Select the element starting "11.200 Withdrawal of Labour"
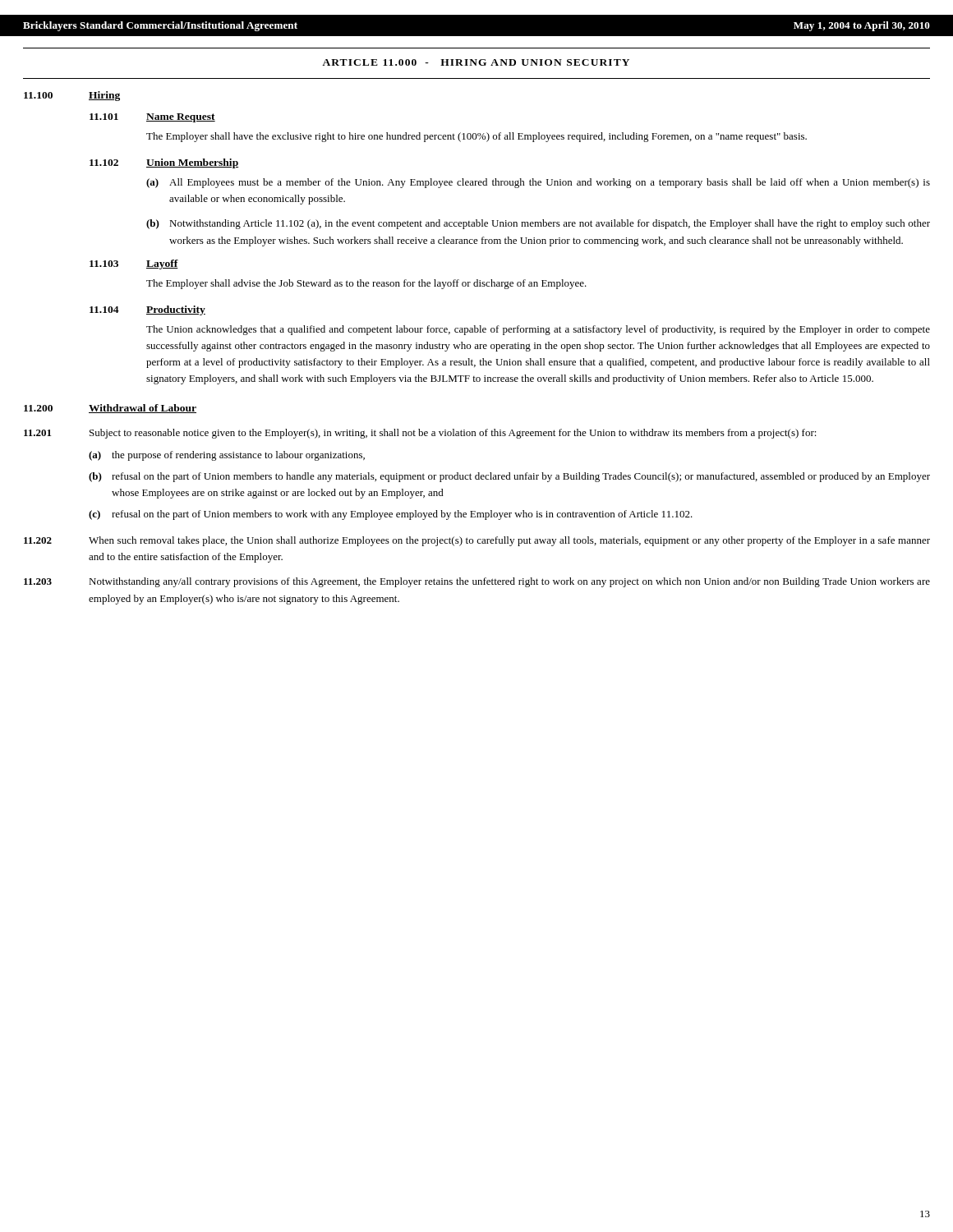The image size is (953, 1232). (x=110, y=409)
